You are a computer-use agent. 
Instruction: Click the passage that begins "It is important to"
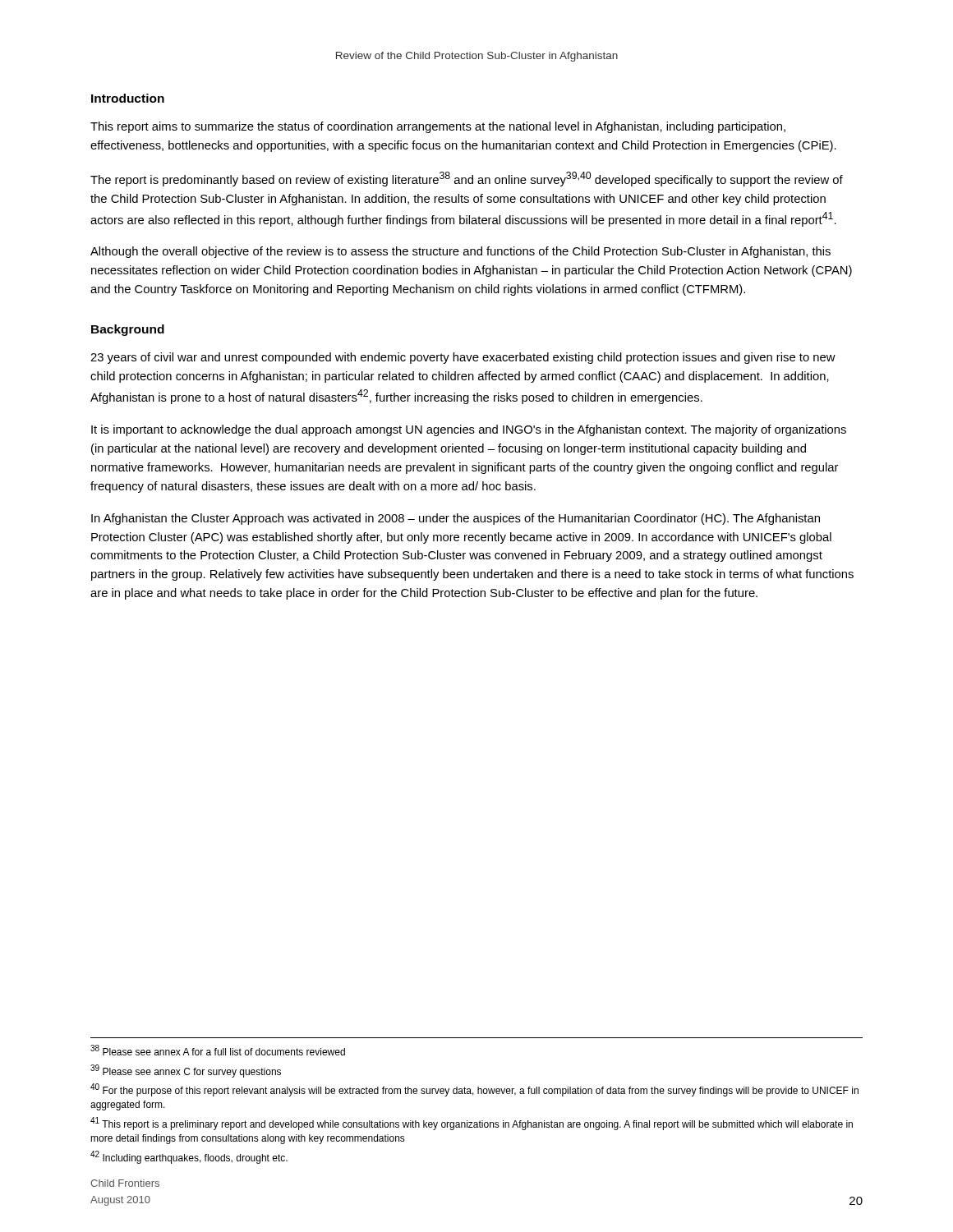(x=468, y=458)
